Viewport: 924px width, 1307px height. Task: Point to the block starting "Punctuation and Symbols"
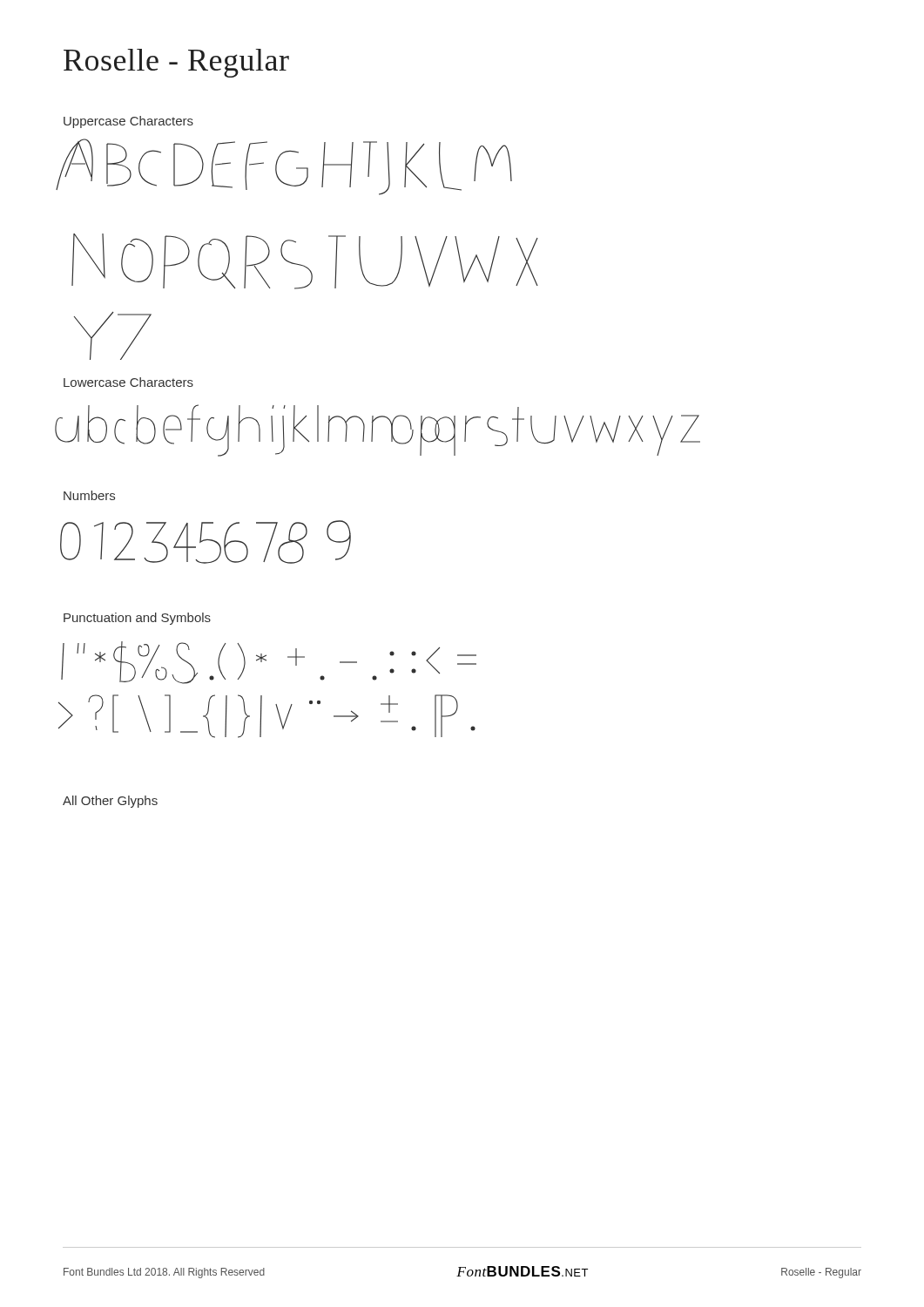[137, 617]
